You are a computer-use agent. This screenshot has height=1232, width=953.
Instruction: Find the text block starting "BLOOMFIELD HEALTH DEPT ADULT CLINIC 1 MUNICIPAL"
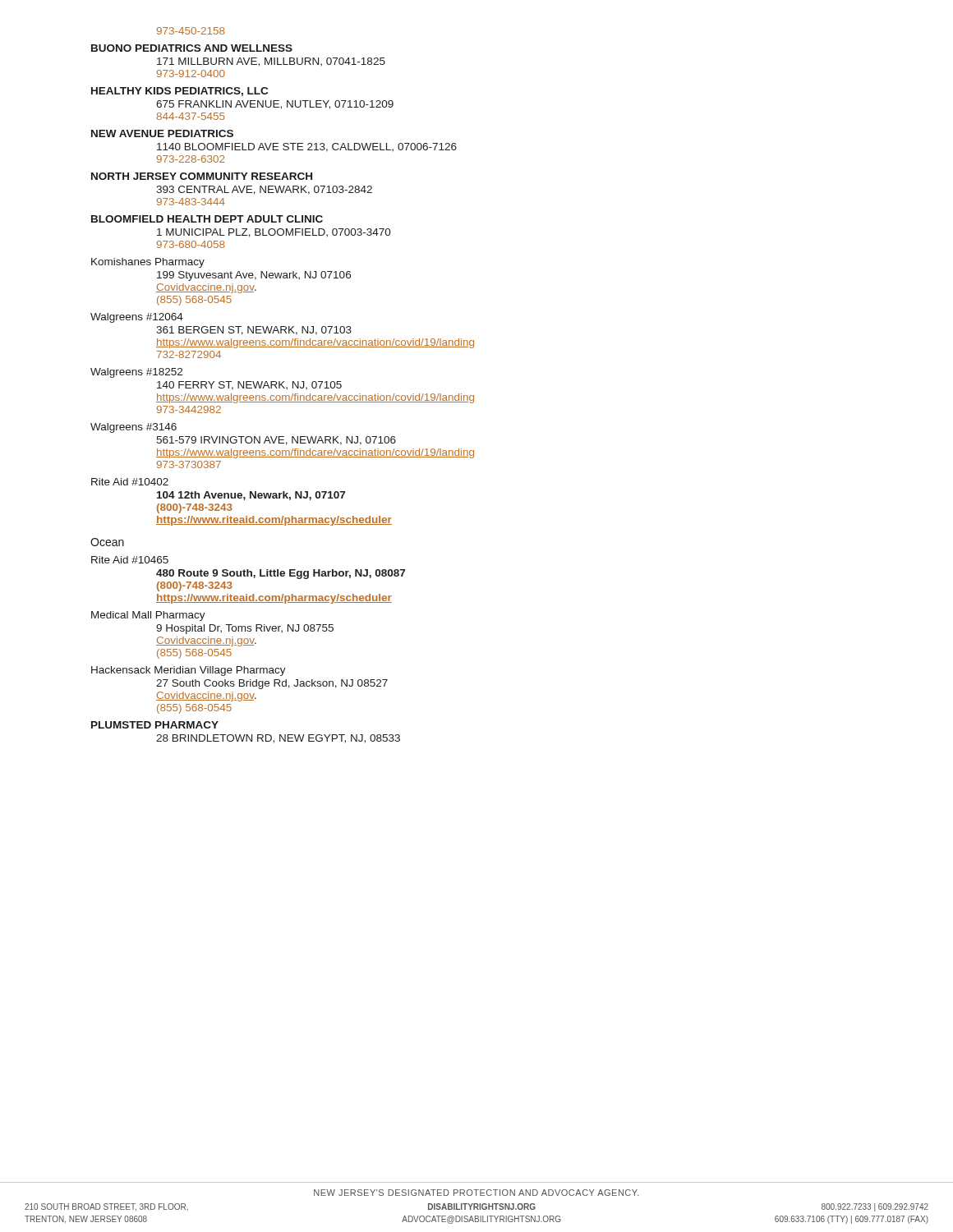click(x=207, y=219)
